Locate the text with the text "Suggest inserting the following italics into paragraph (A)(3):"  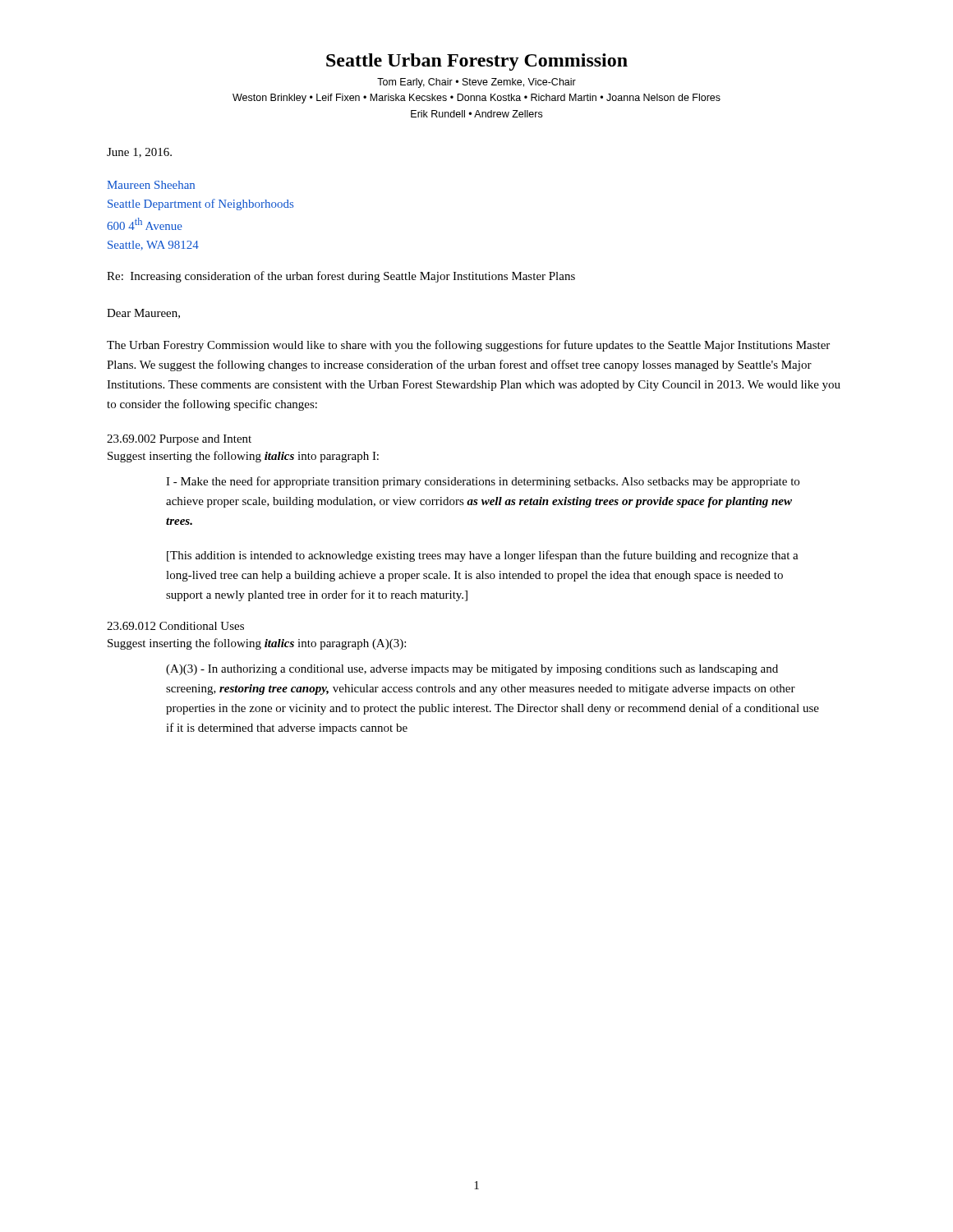click(x=257, y=643)
